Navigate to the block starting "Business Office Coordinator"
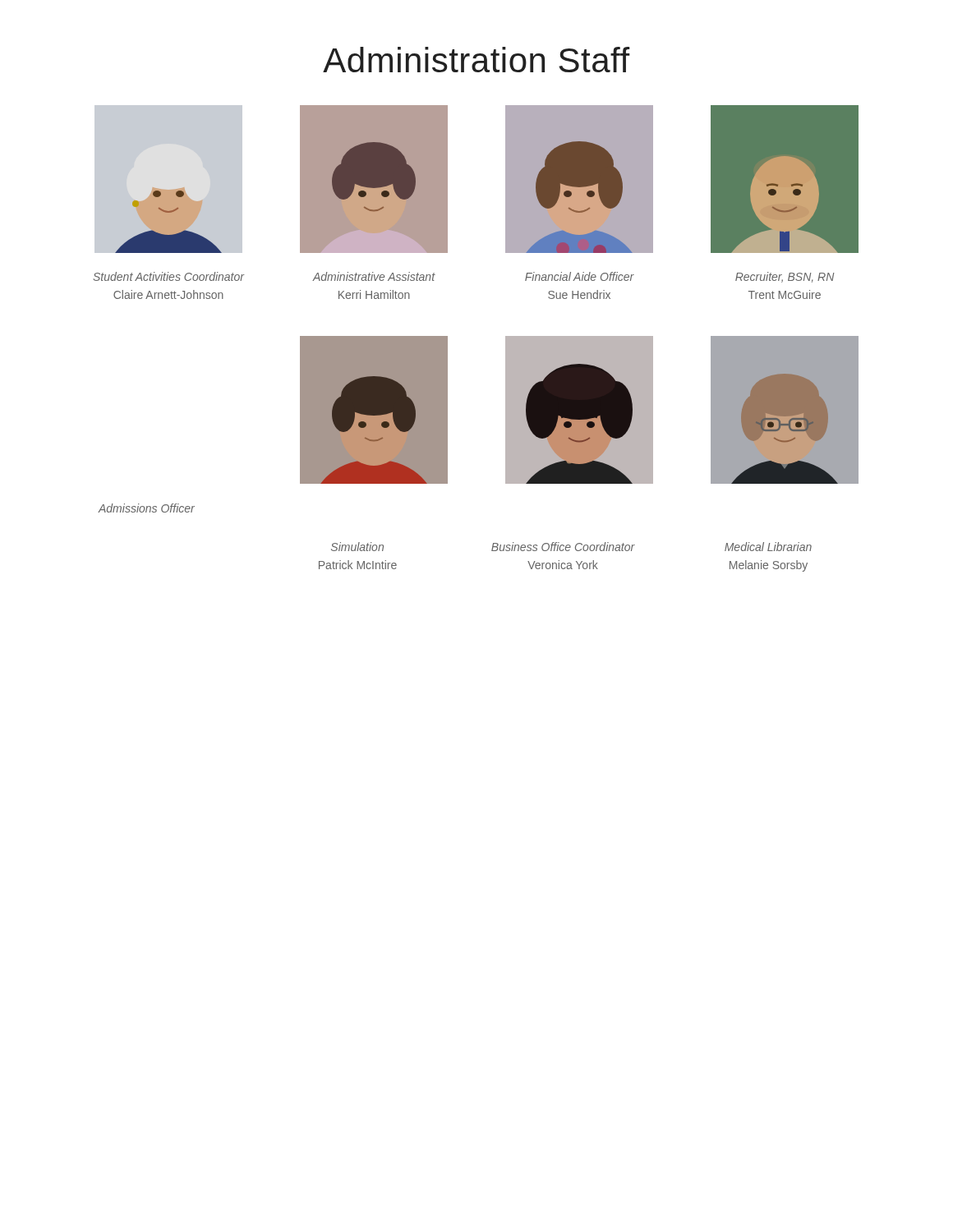 click(563, 557)
